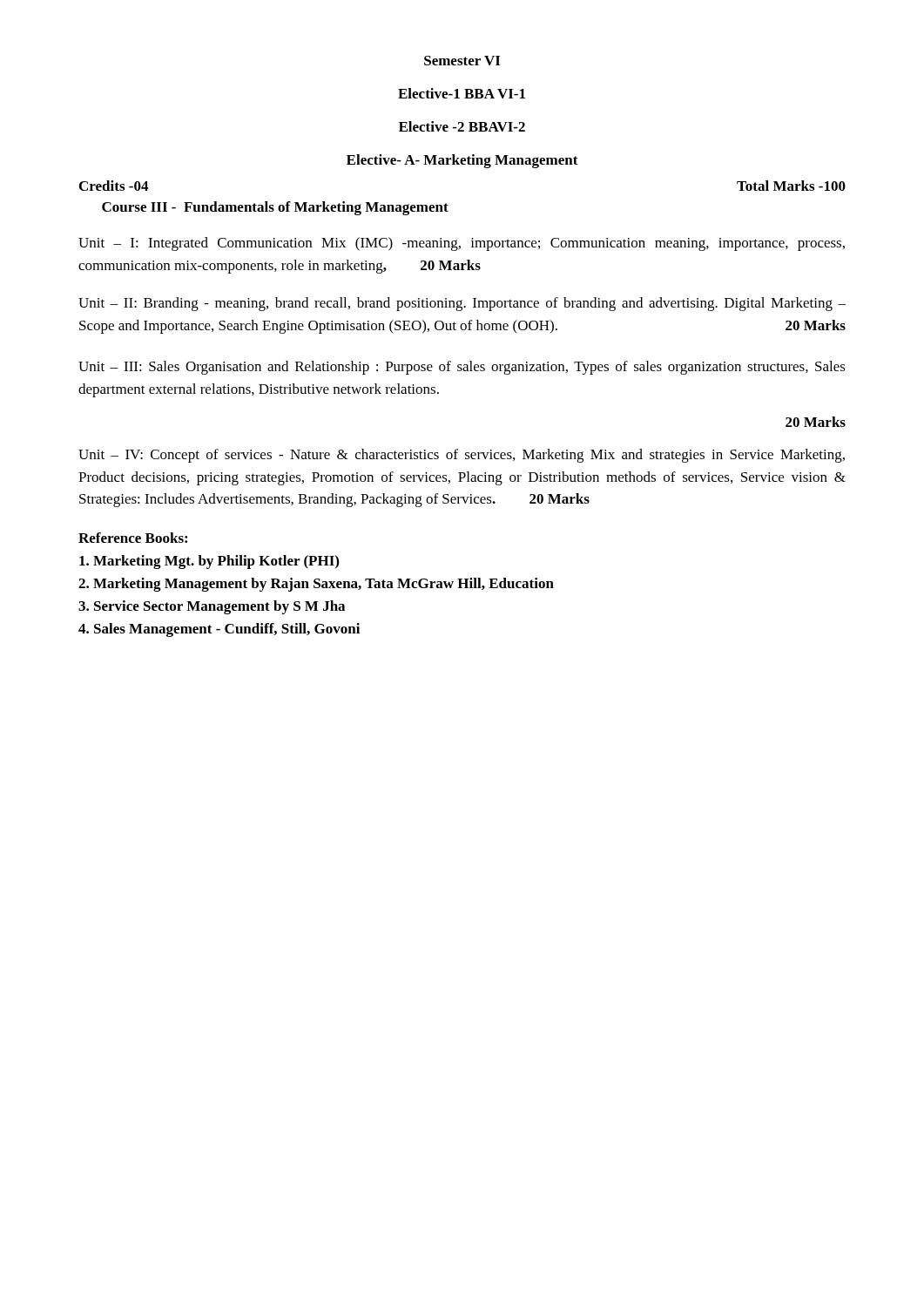Locate the text "Course III - Fundamentals of Marketing Management"

pos(271,207)
